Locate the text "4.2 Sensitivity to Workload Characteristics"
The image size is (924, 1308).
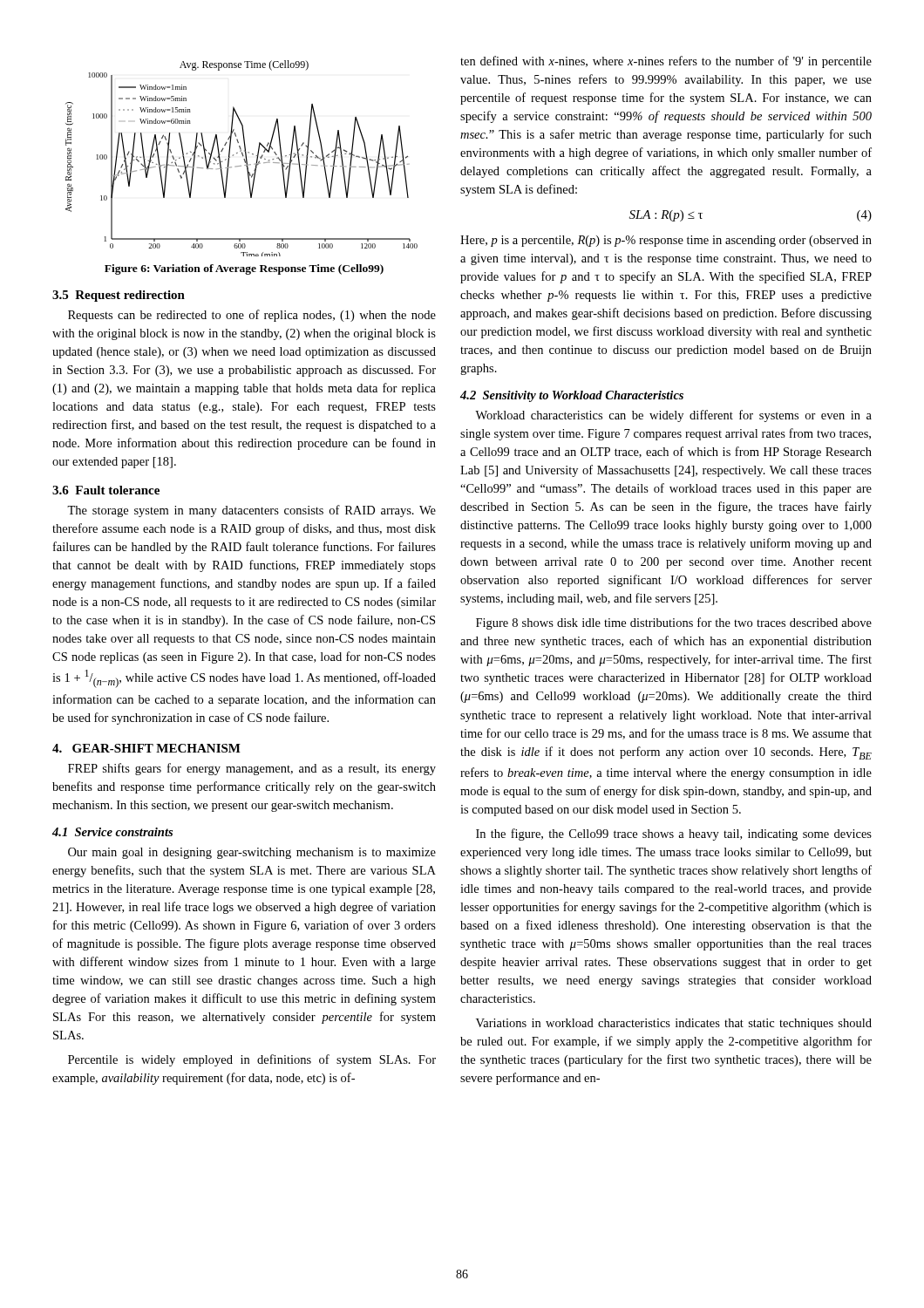tap(572, 395)
